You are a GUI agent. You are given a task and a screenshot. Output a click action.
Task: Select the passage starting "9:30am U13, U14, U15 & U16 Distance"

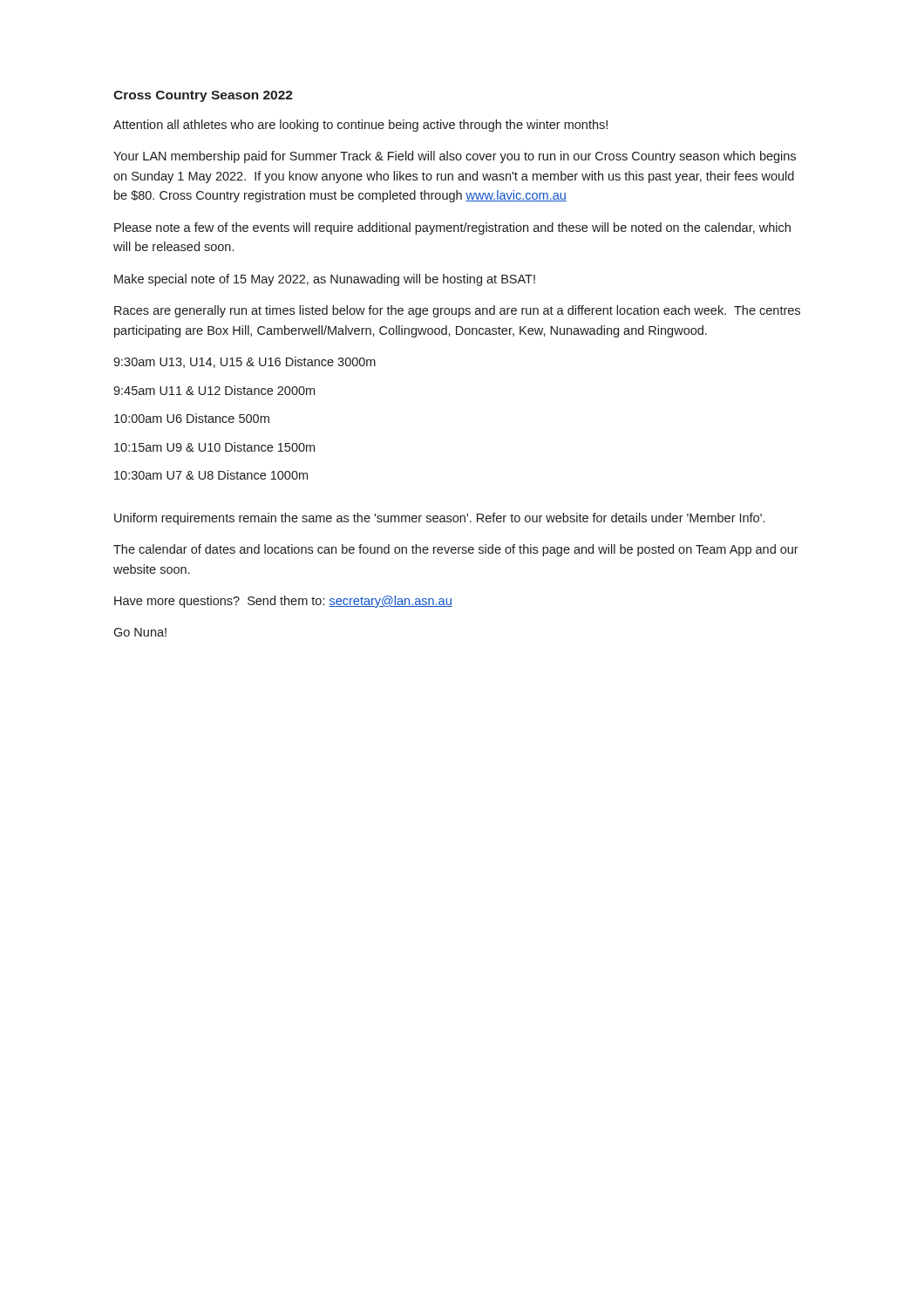[245, 362]
